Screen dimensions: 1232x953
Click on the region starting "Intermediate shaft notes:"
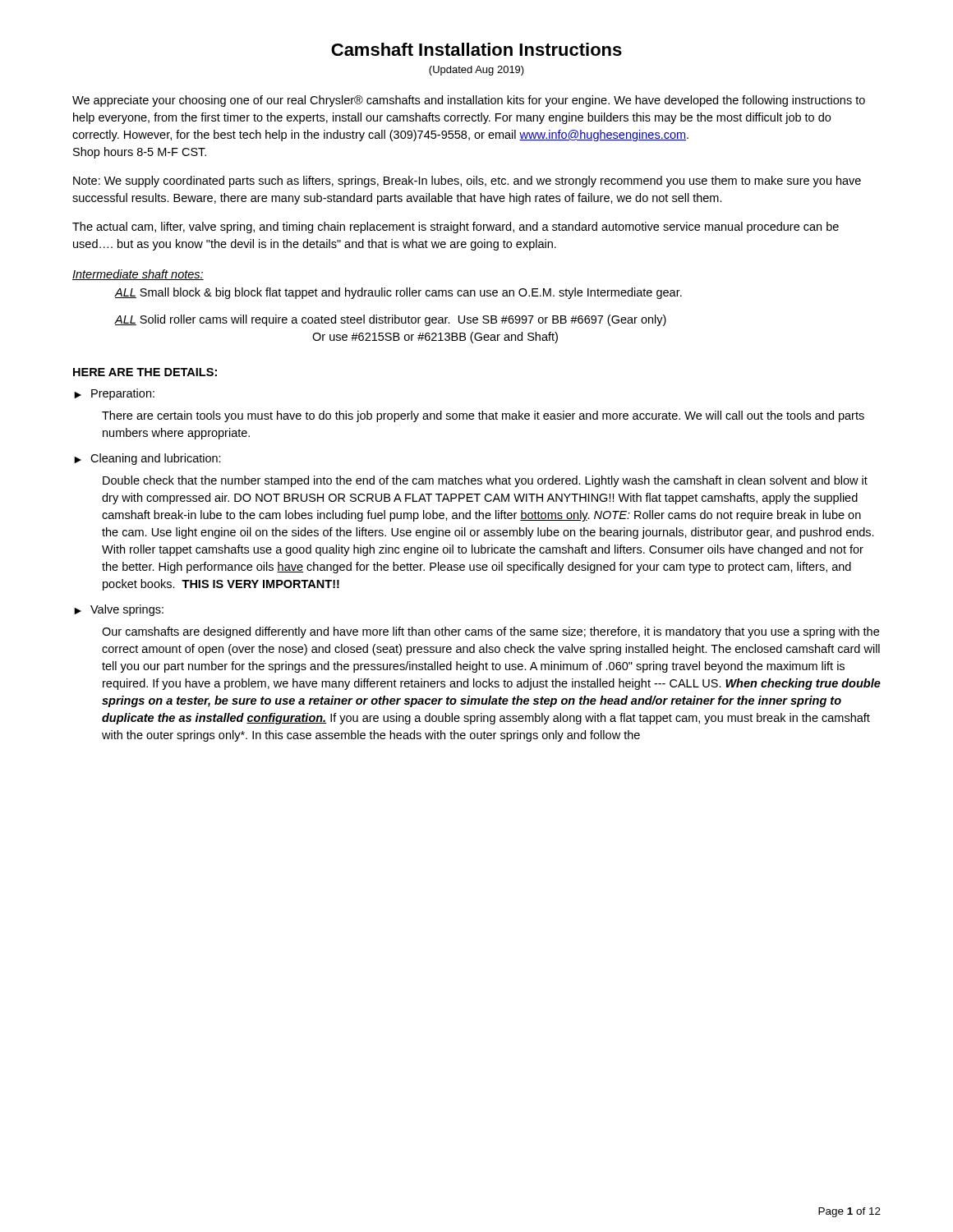(x=138, y=274)
